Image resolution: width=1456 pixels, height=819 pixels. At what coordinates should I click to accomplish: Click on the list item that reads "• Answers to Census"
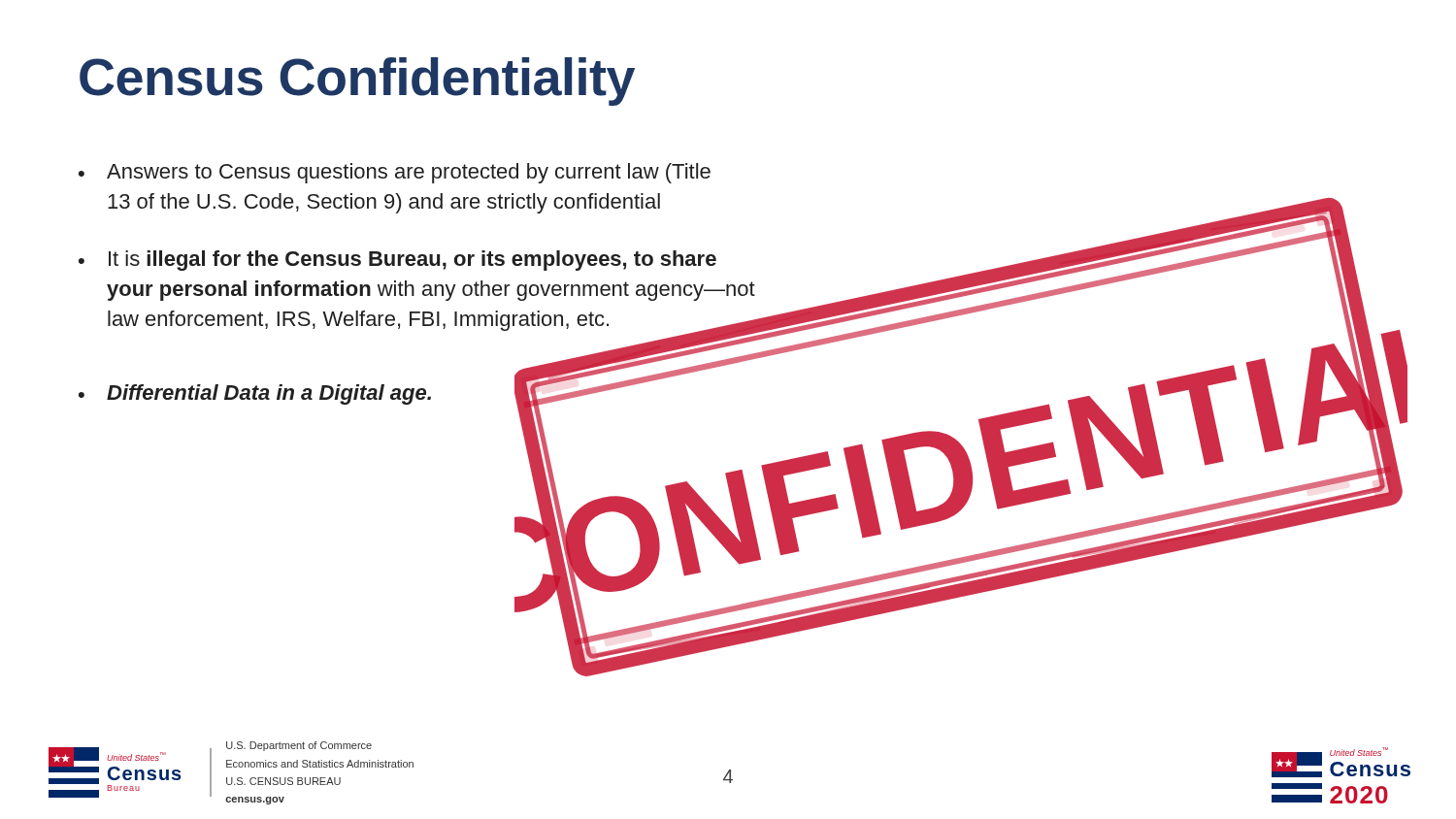408,187
